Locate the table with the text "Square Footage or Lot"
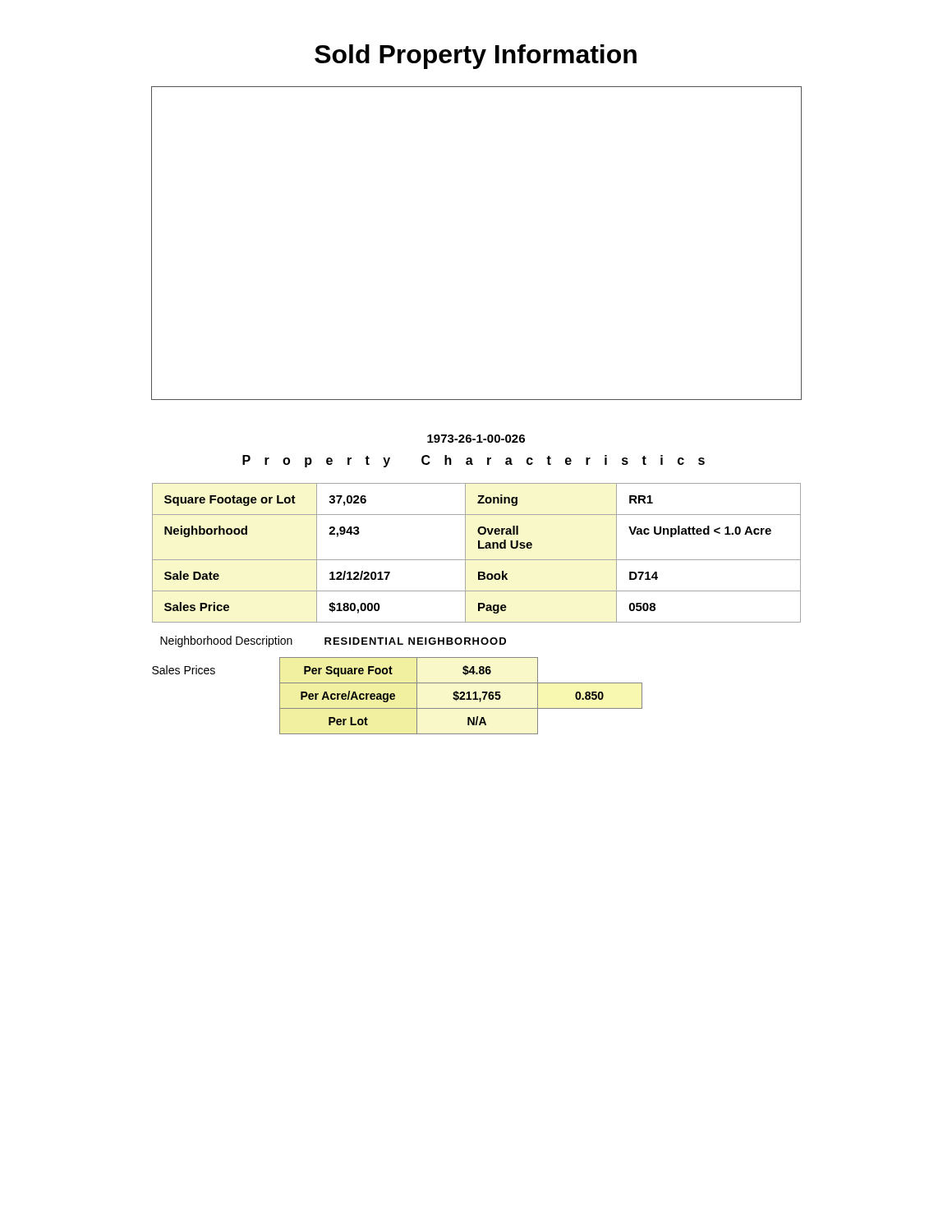This screenshot has height=1232, width=952. [476, 553]
